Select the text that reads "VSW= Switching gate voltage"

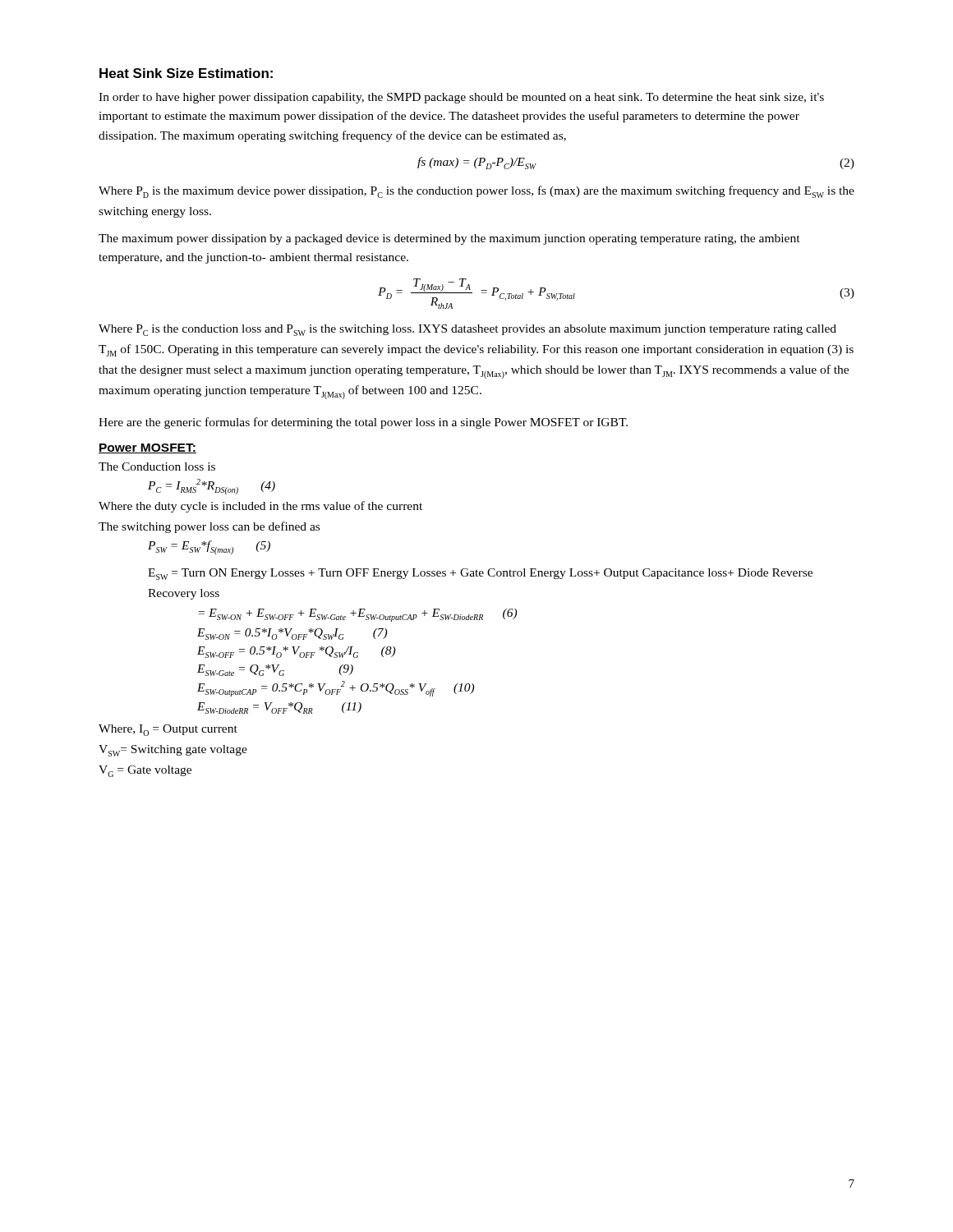click(173, 750)
